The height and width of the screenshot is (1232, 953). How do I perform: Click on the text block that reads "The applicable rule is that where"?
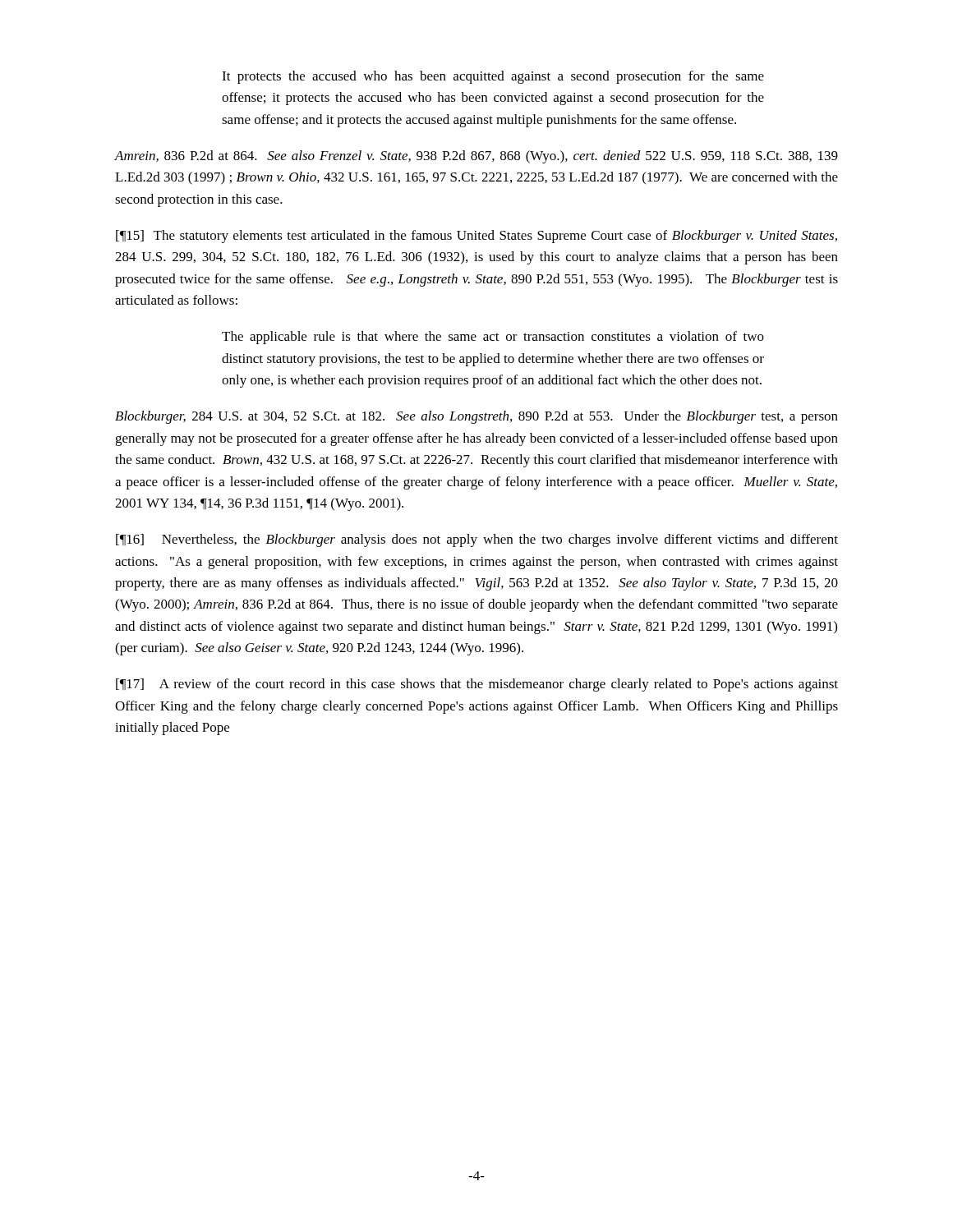(493, 359)
